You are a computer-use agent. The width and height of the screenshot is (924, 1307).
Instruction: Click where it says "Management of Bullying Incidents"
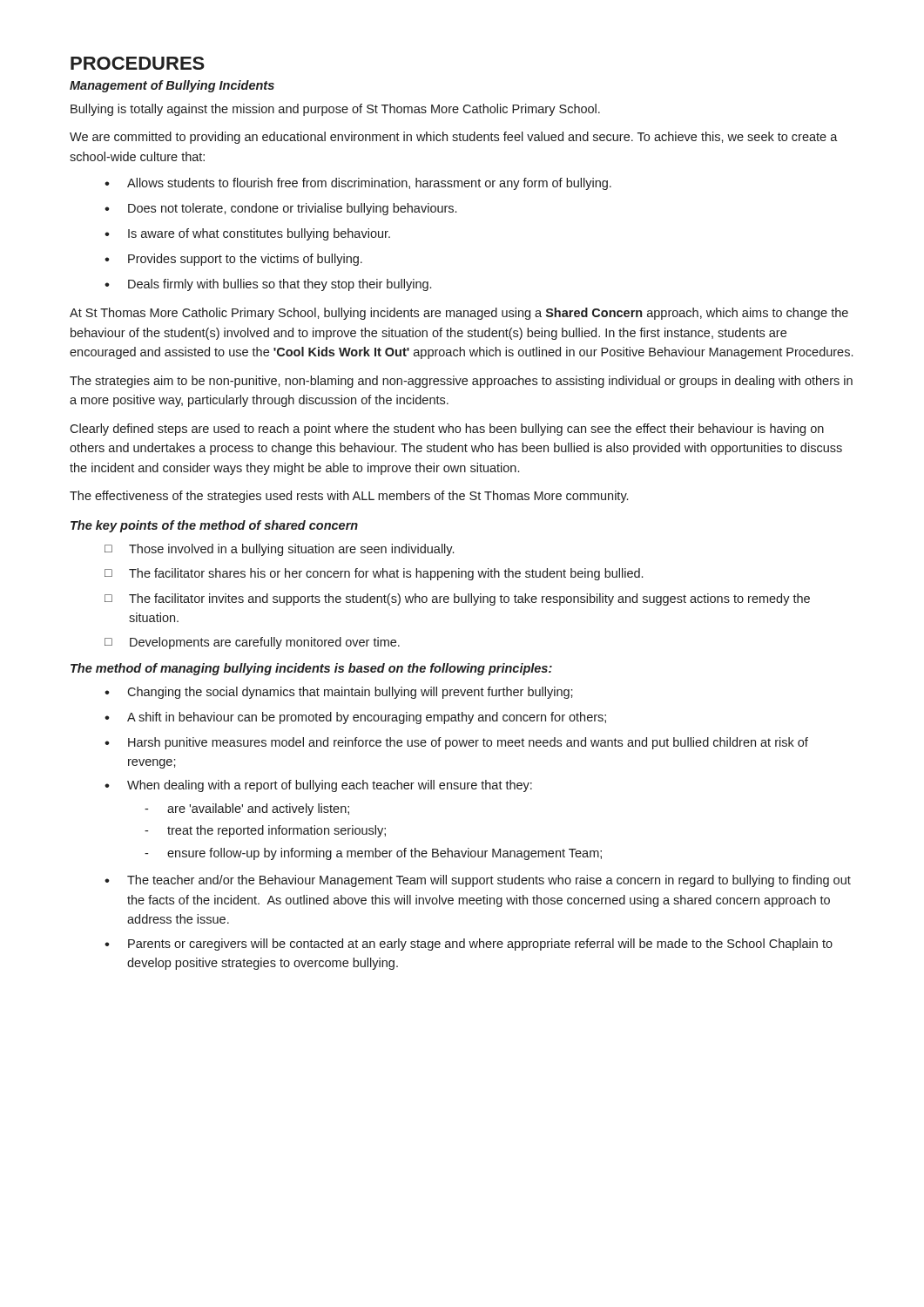tap(172, 85)
